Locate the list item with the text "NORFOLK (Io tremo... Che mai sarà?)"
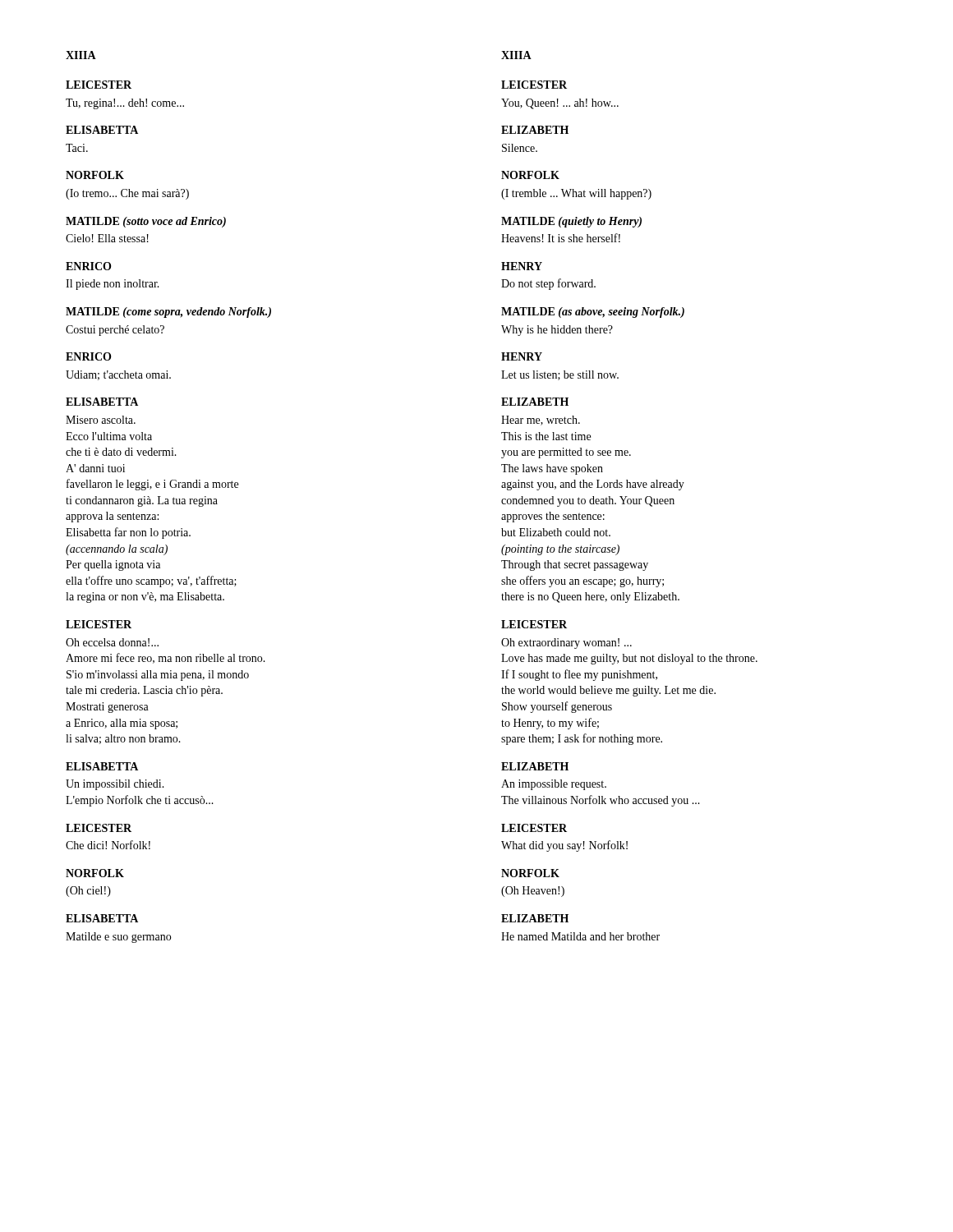Image resolution: width=953 pixels, height=1232 pixels. click(x=95, y=175)
